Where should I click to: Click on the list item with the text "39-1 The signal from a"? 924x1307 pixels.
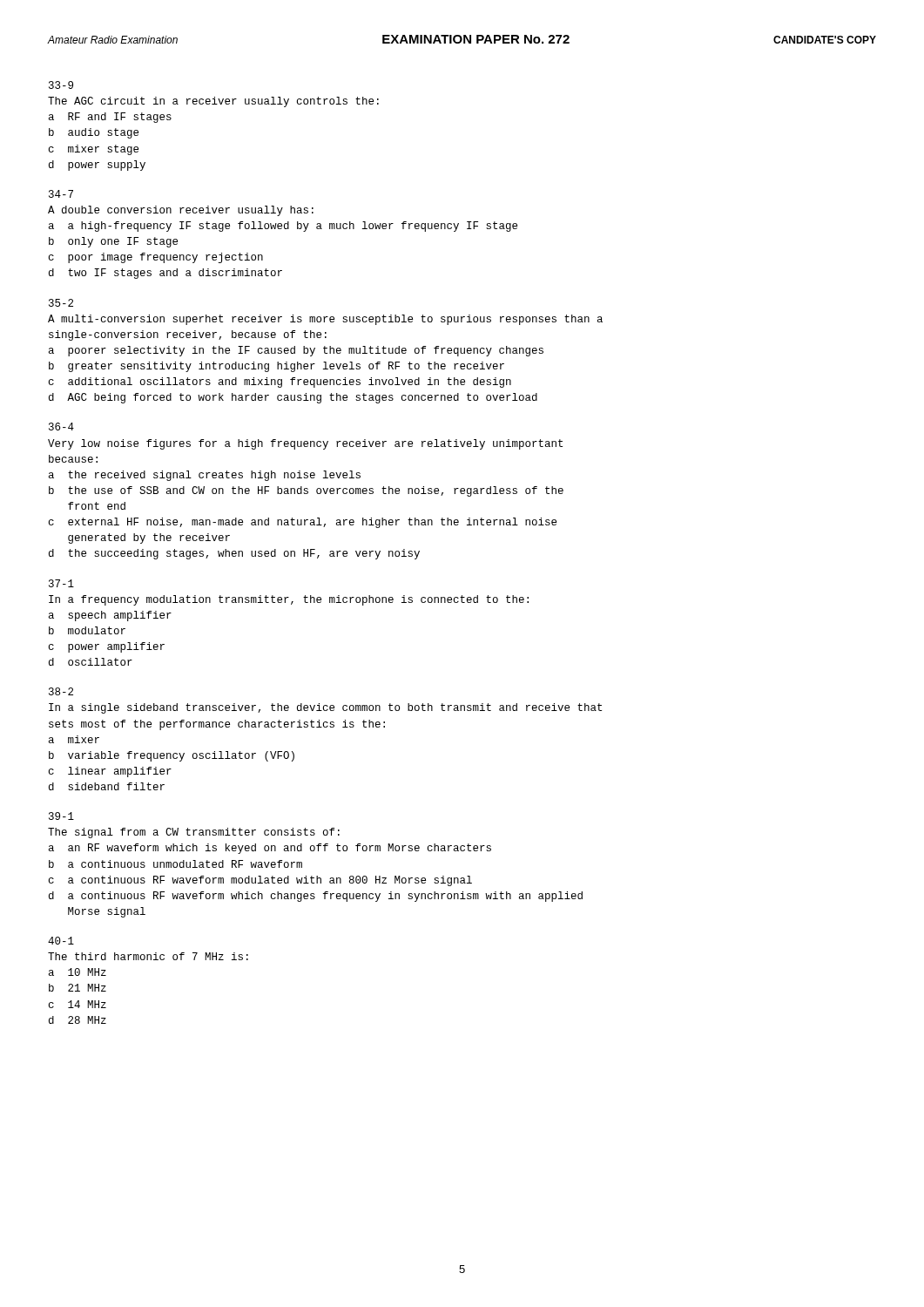coord(462,865)
